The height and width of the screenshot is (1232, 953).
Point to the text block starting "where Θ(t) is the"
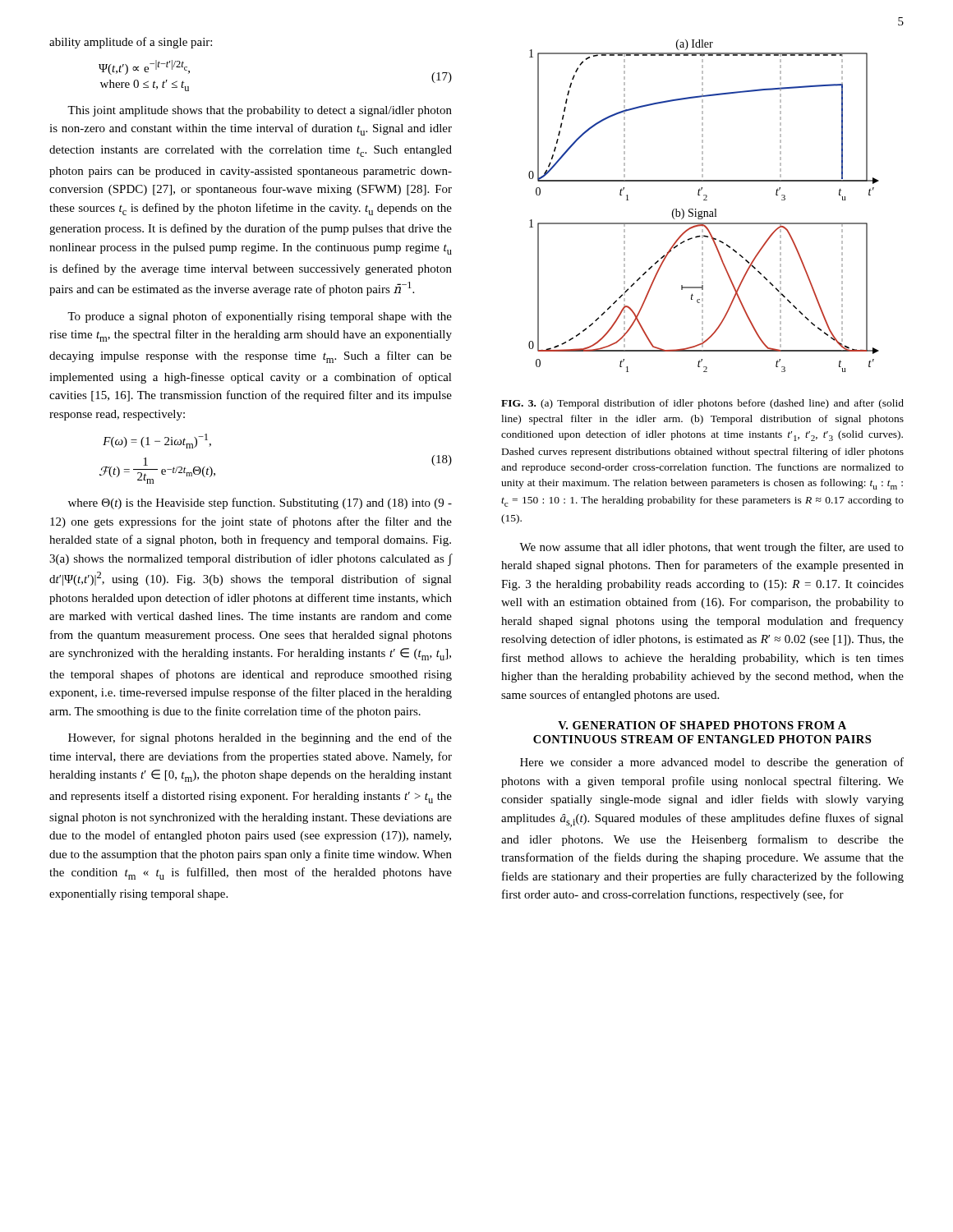point(251,698)
